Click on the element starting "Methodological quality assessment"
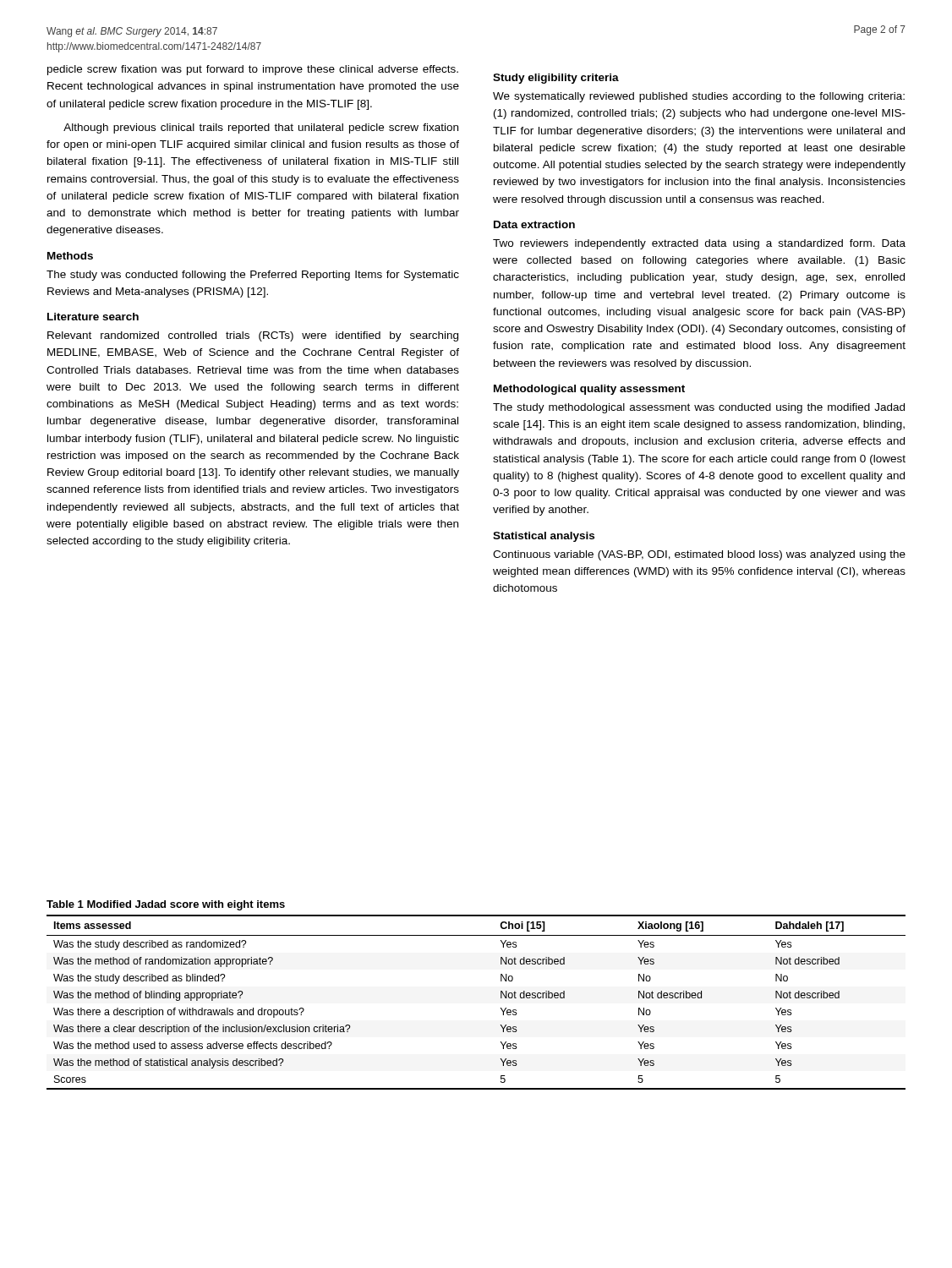The width and height of the screenshot is (952, 1268). coord(589,388)
